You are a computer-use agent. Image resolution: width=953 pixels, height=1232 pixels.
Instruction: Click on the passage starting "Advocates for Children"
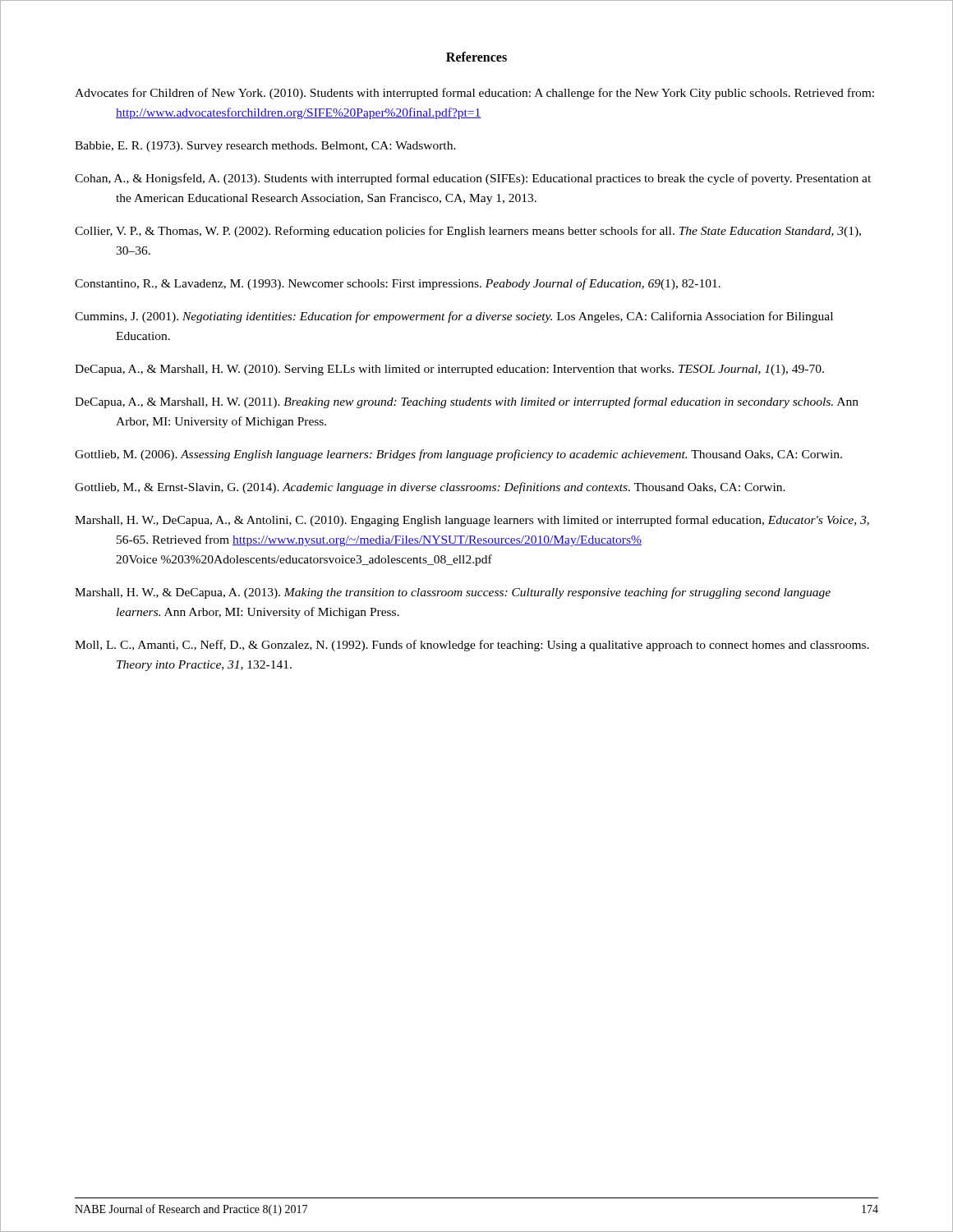pyautogui.click(x=475, y=102)
